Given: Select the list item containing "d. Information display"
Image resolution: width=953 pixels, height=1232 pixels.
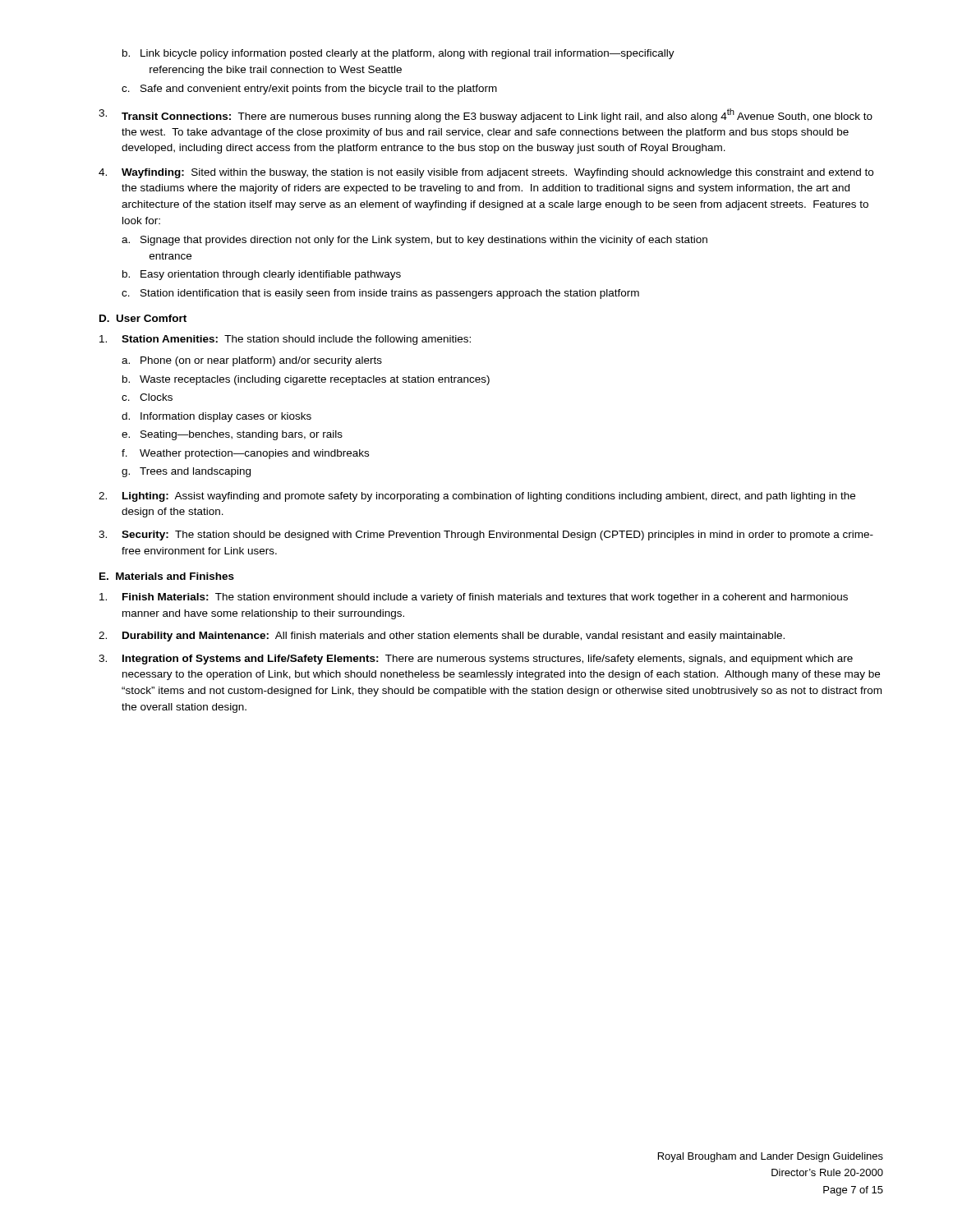Looking at the screenshot, I should (x=217, y=416).
